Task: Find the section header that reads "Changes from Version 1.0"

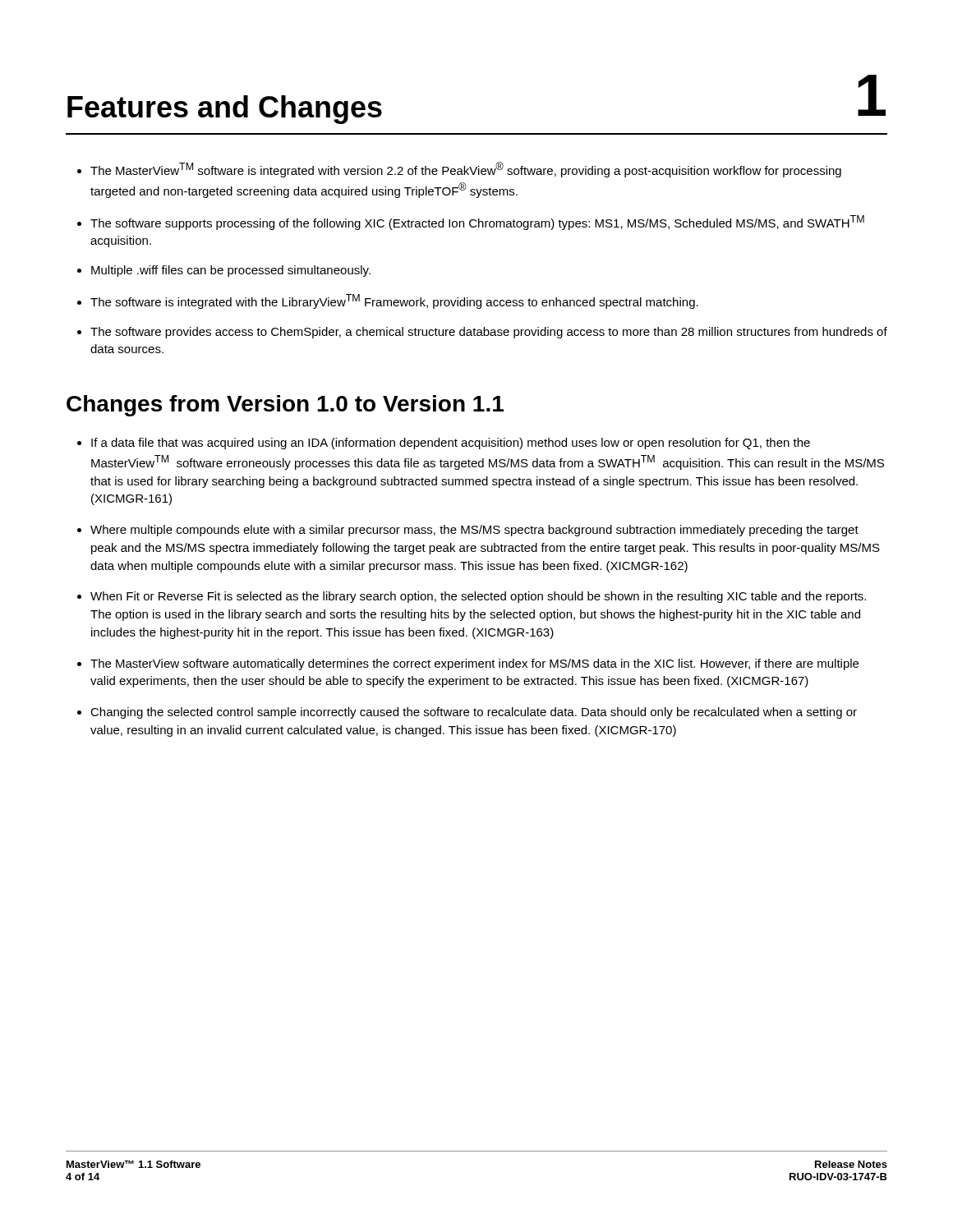Action: point(285,404)
